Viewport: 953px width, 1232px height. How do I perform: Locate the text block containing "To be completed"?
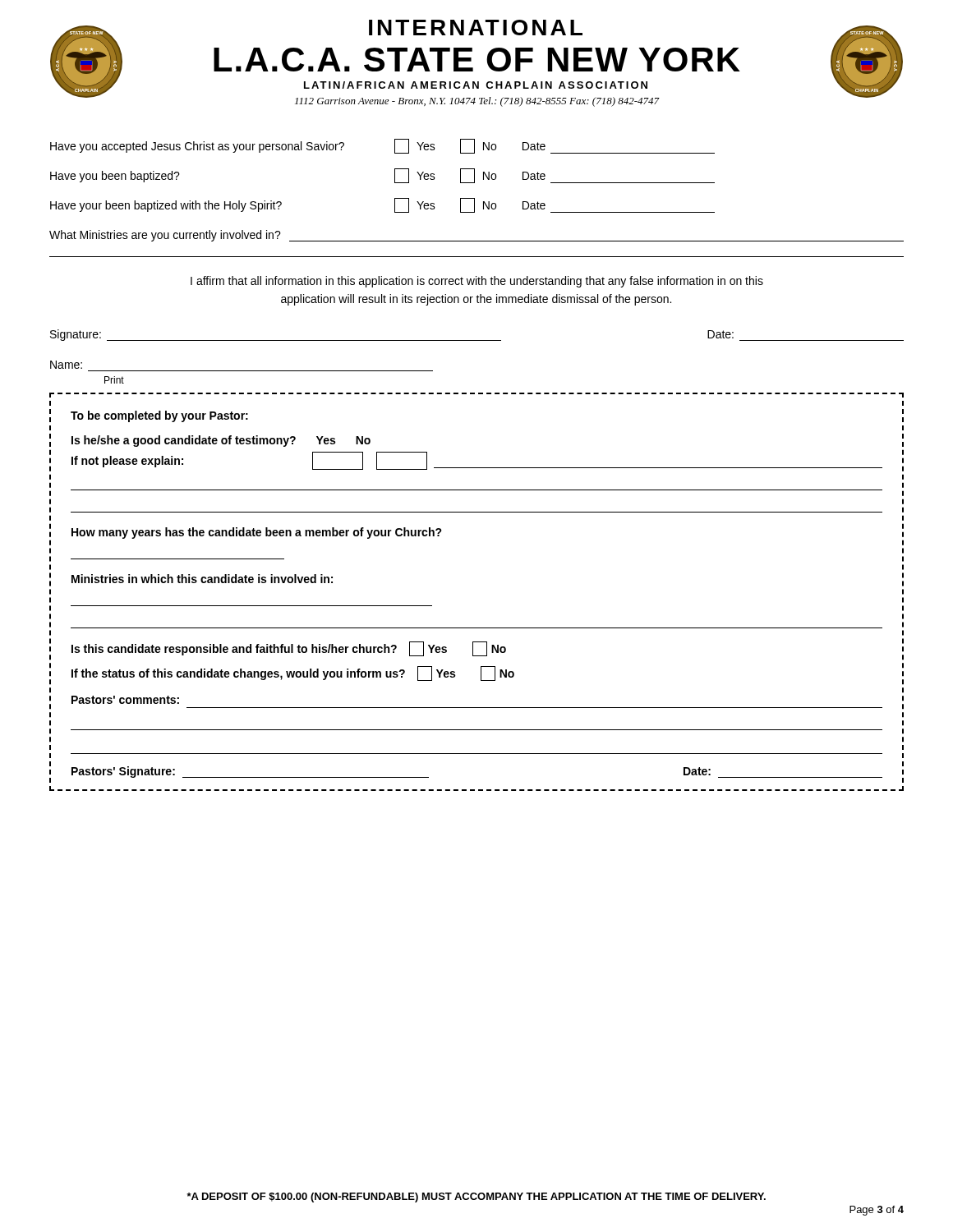[x=159, y=416]
